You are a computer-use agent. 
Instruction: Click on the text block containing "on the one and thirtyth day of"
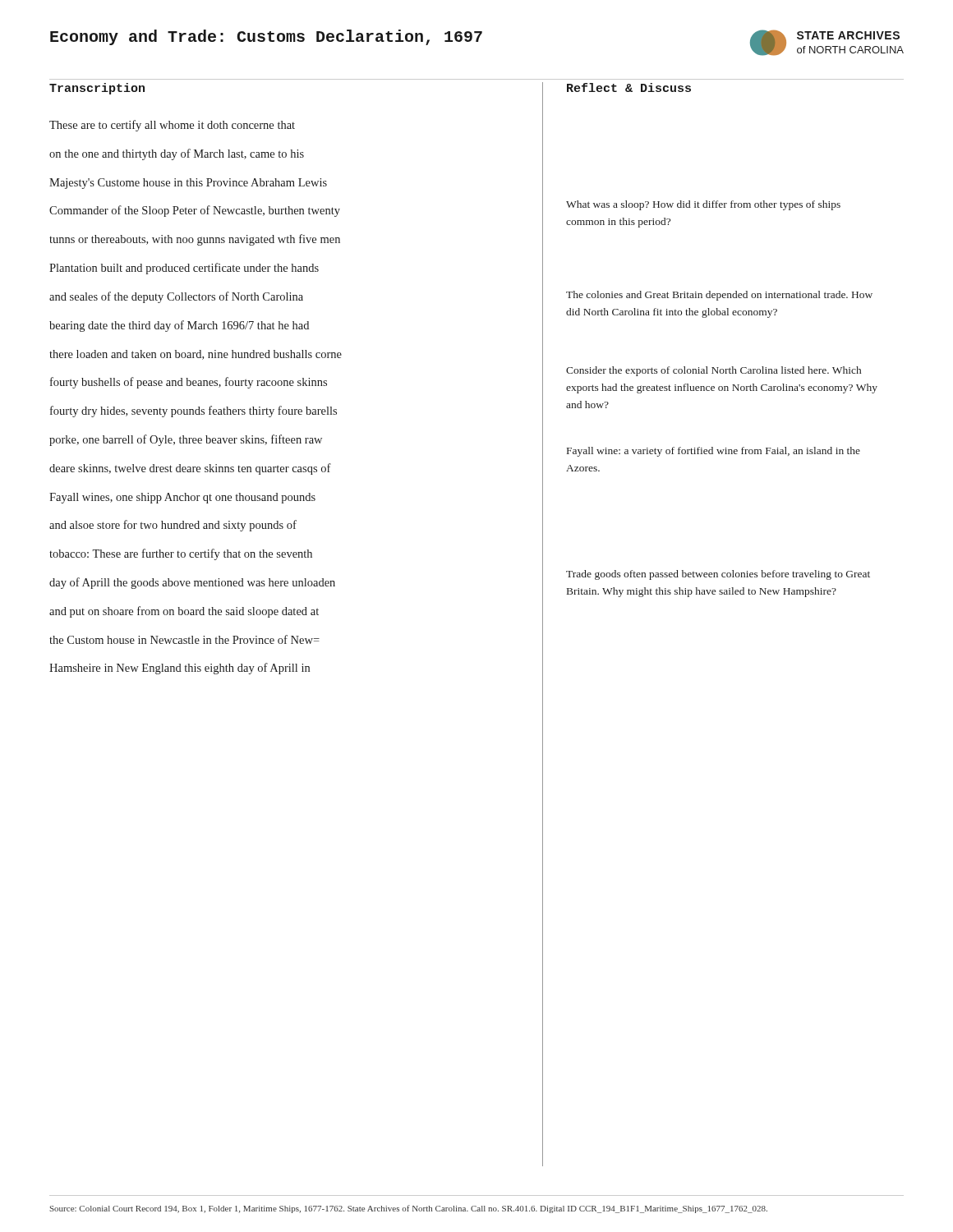[x=288, y=154]
